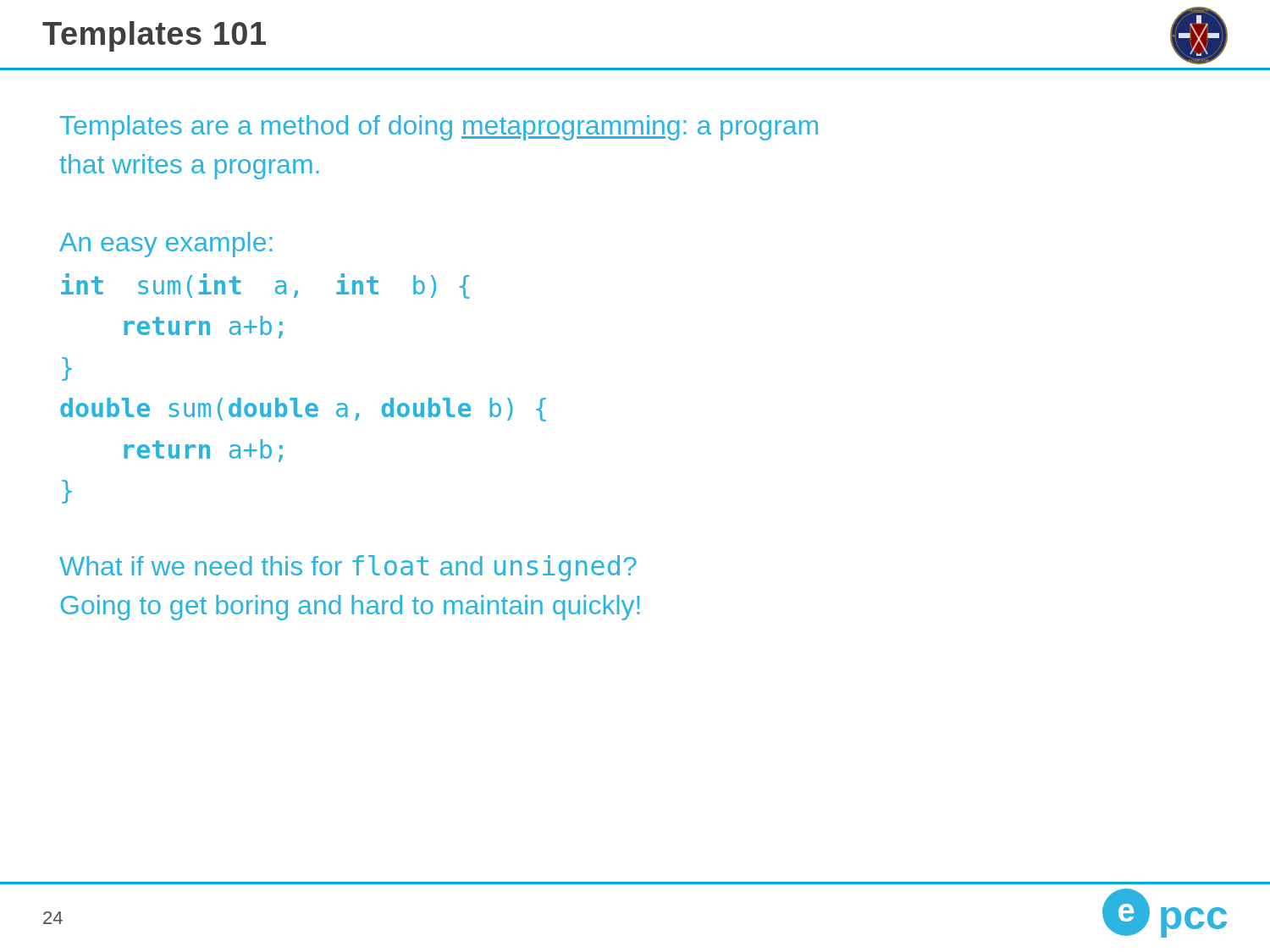Screen dimensions: 952x1270
Task: Locate the block of text that opens with "Templates are a method of doing metaprogramming: a"
Action: 440,145
